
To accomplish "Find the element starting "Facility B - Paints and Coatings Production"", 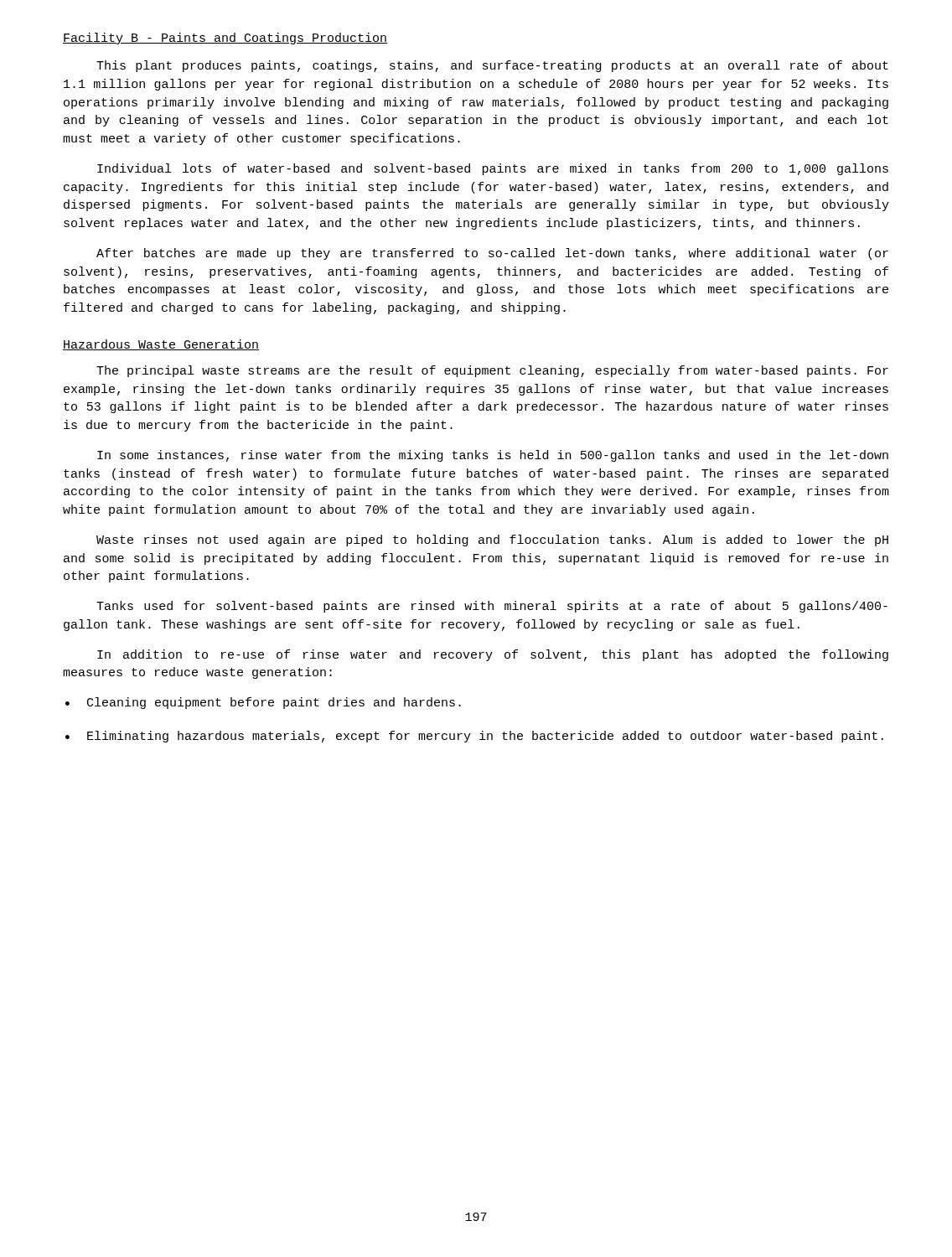I will (225, 39).
